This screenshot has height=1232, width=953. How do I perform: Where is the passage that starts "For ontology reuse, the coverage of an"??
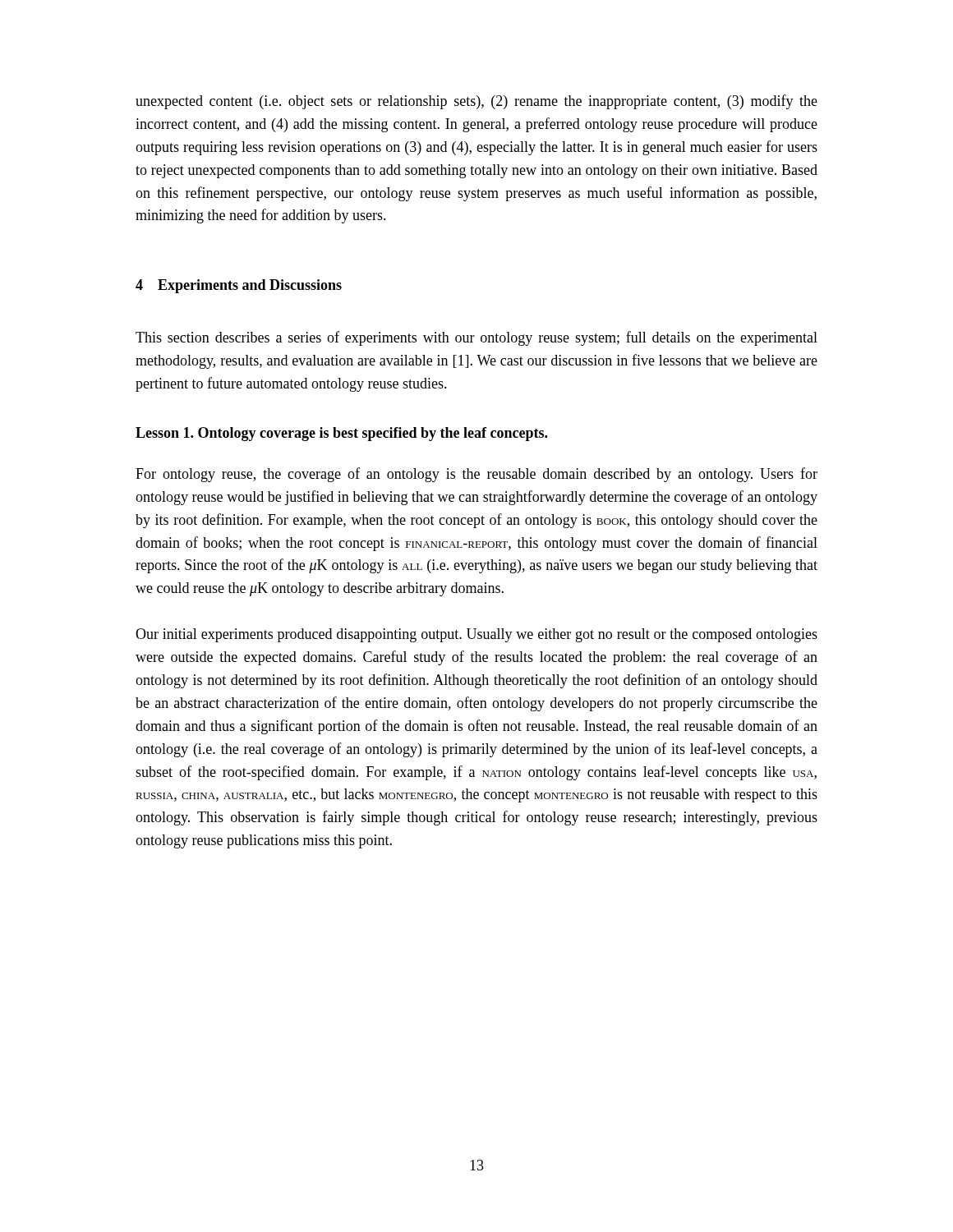(x=476, y=531)
